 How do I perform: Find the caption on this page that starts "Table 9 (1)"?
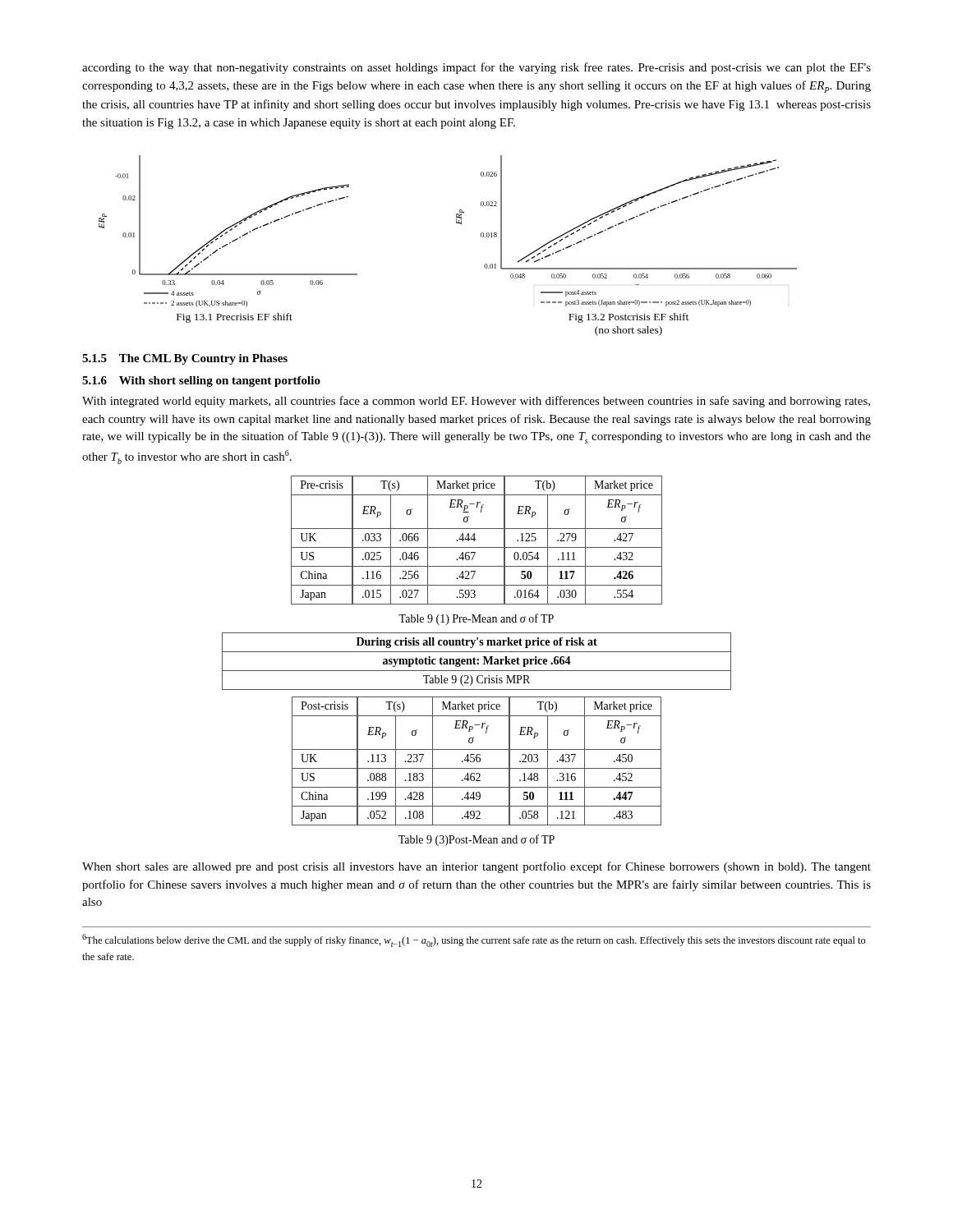tap(476, 619)
